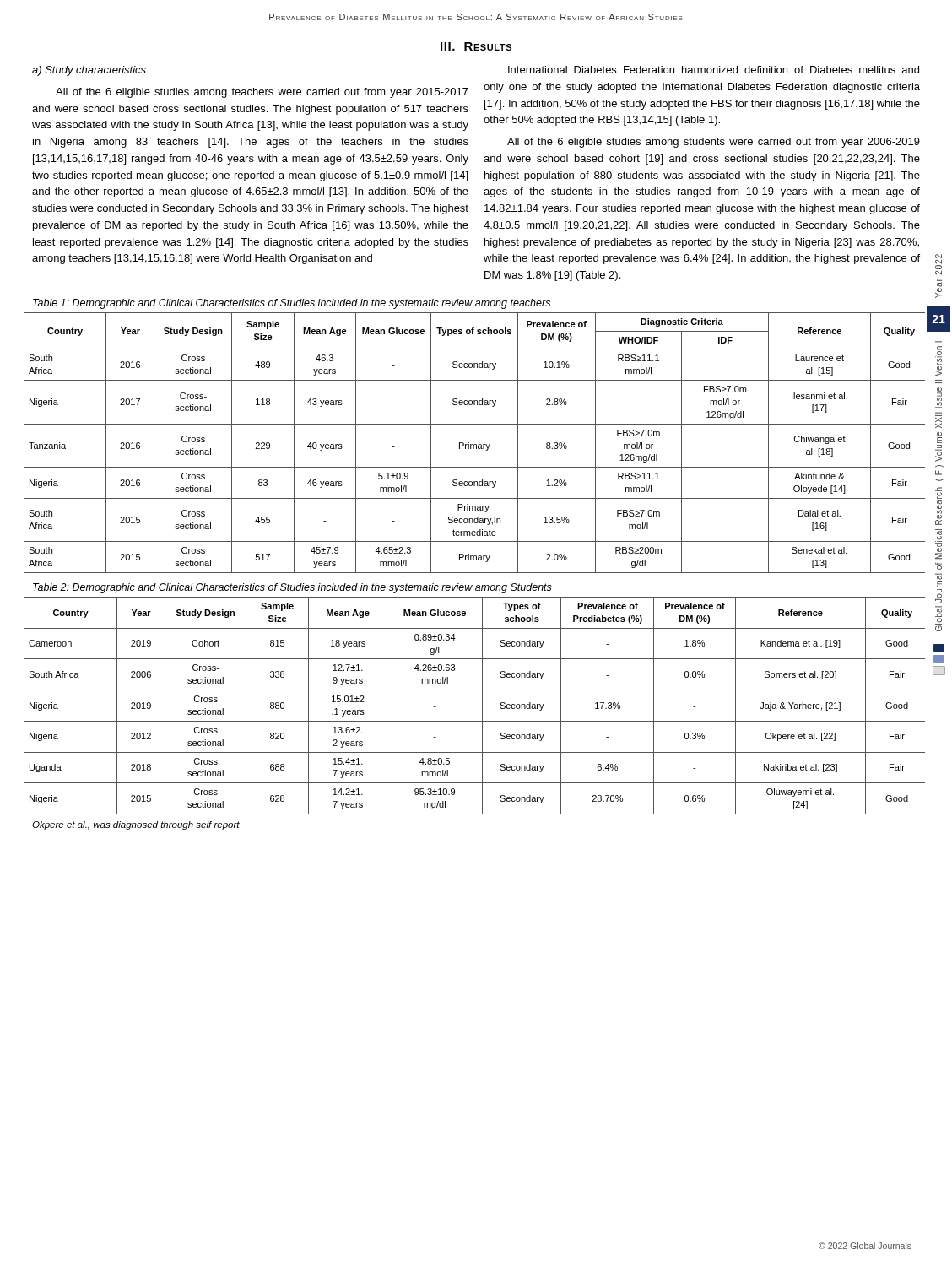Find the text block starting "III. Results"

[476, 46]
